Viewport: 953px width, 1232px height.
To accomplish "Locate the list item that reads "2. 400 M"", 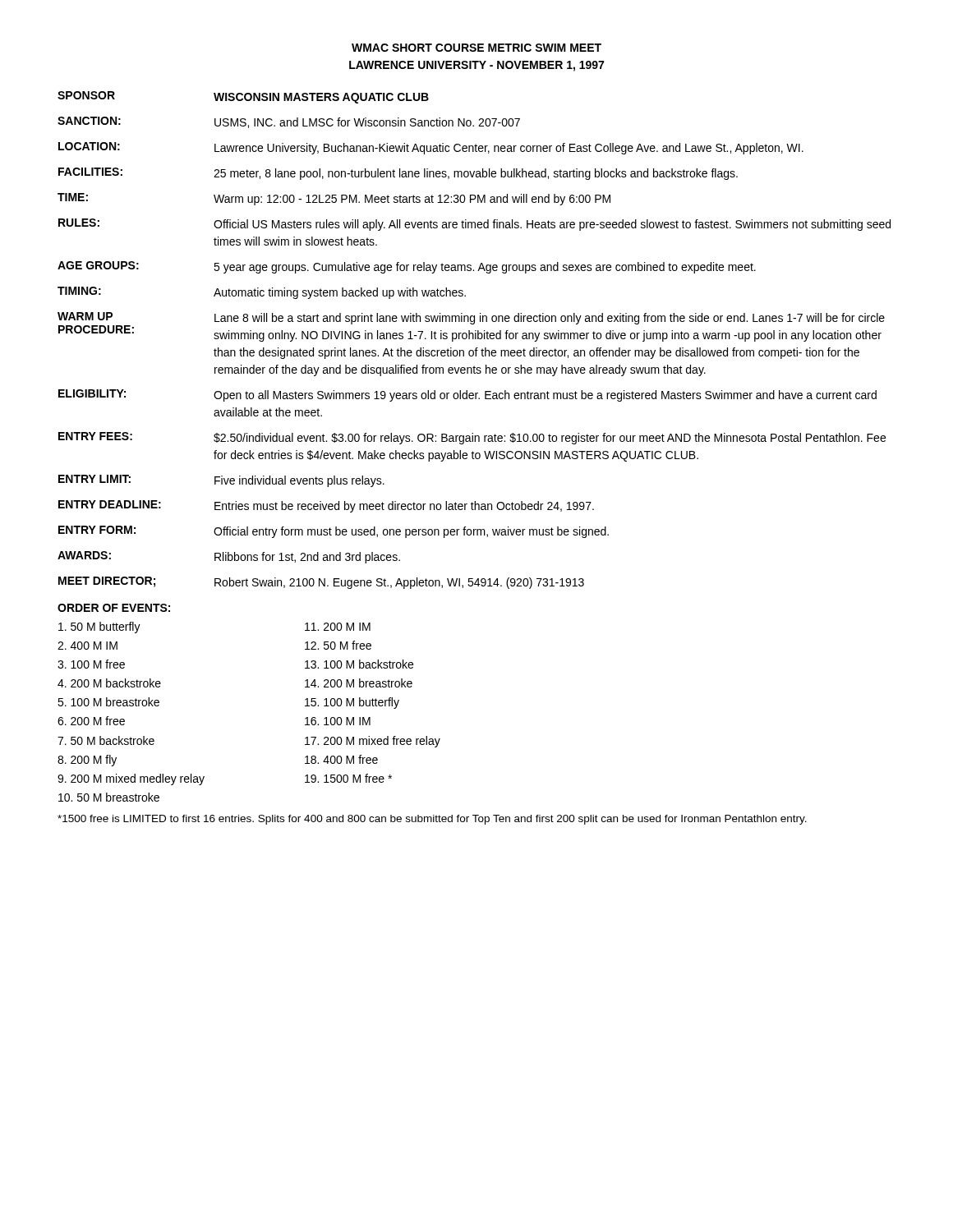I will (88, 646).
